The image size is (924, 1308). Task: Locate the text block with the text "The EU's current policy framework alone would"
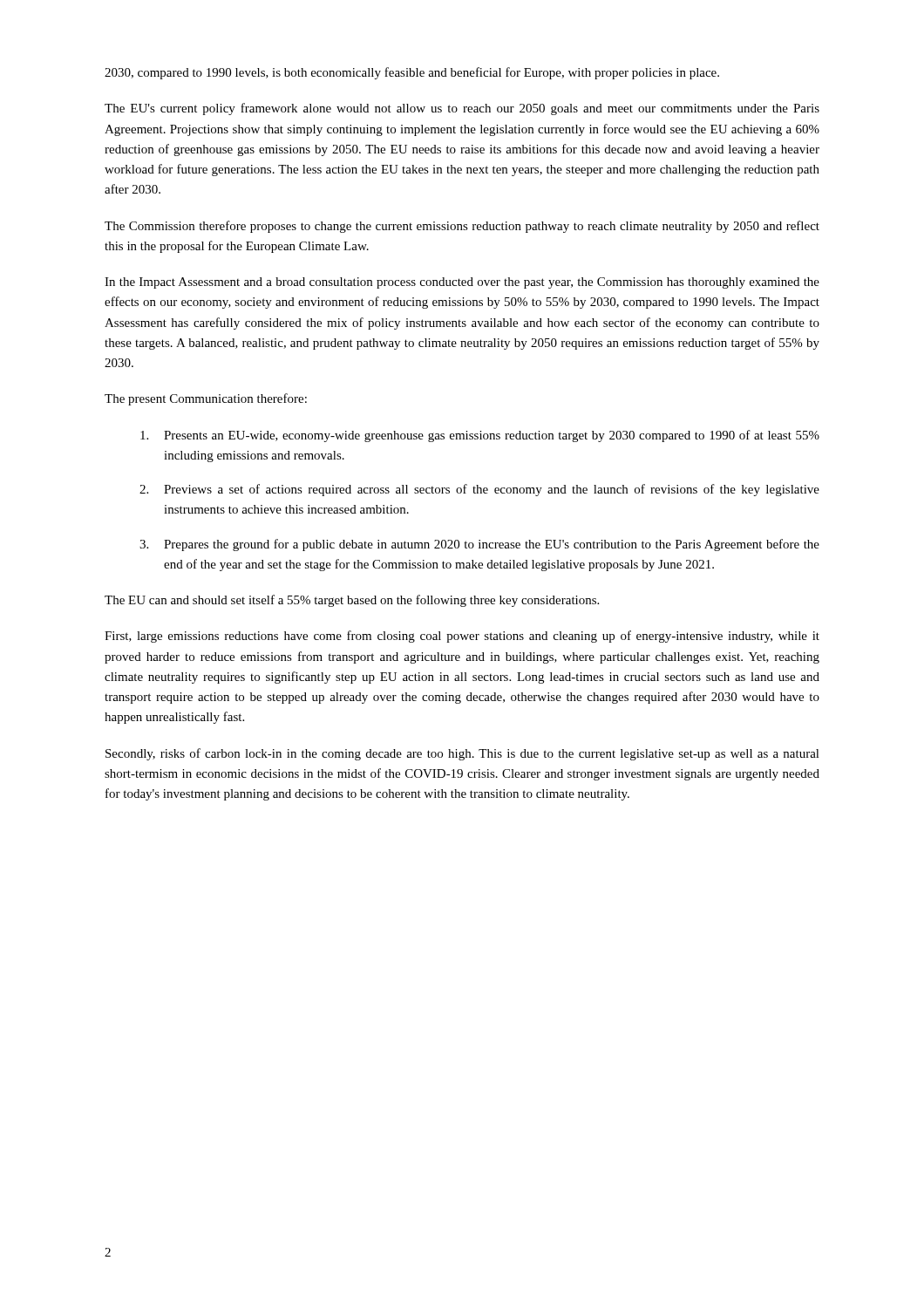(x=462, y=149)
